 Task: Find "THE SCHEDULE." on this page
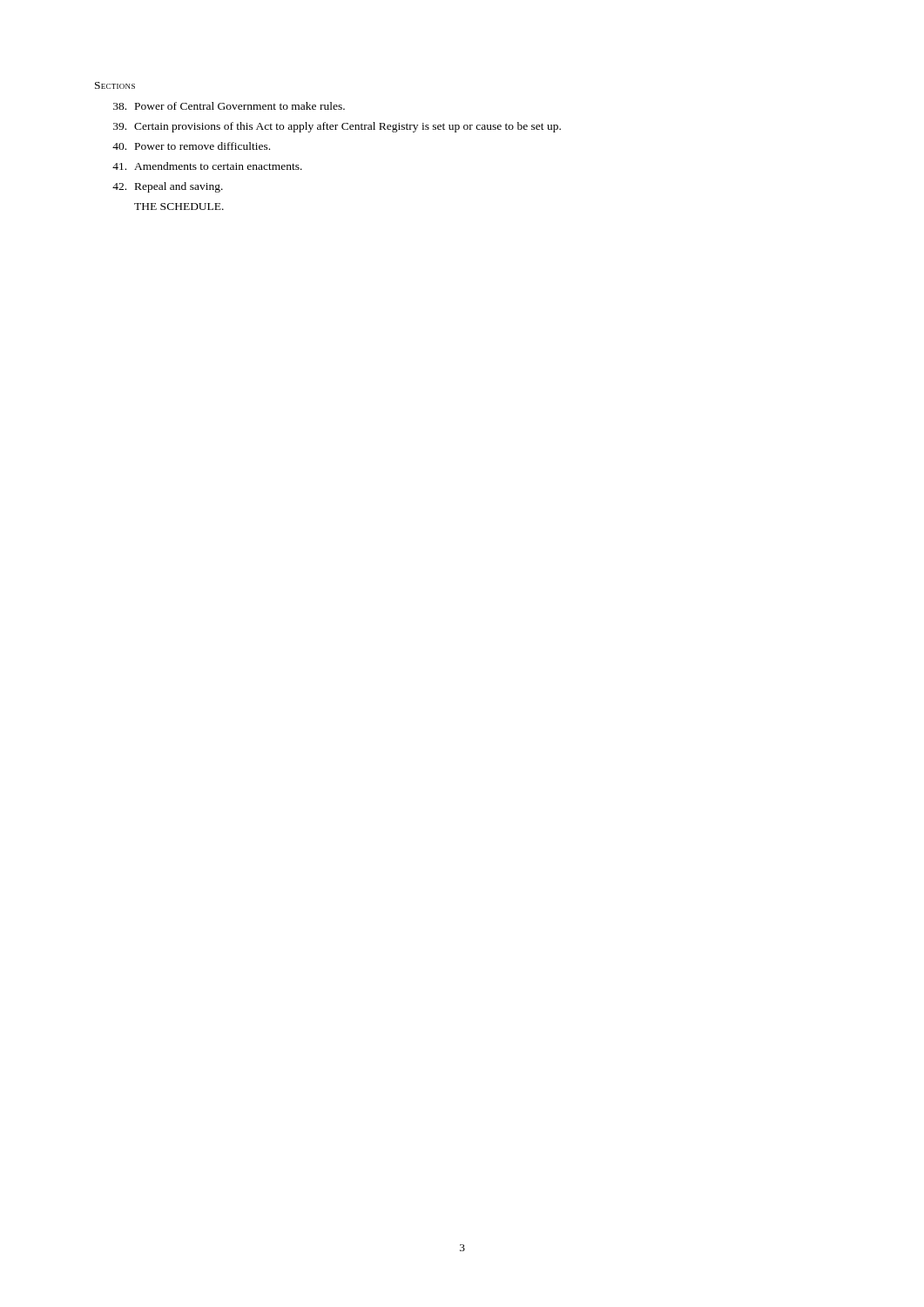(x=179, y=206)
